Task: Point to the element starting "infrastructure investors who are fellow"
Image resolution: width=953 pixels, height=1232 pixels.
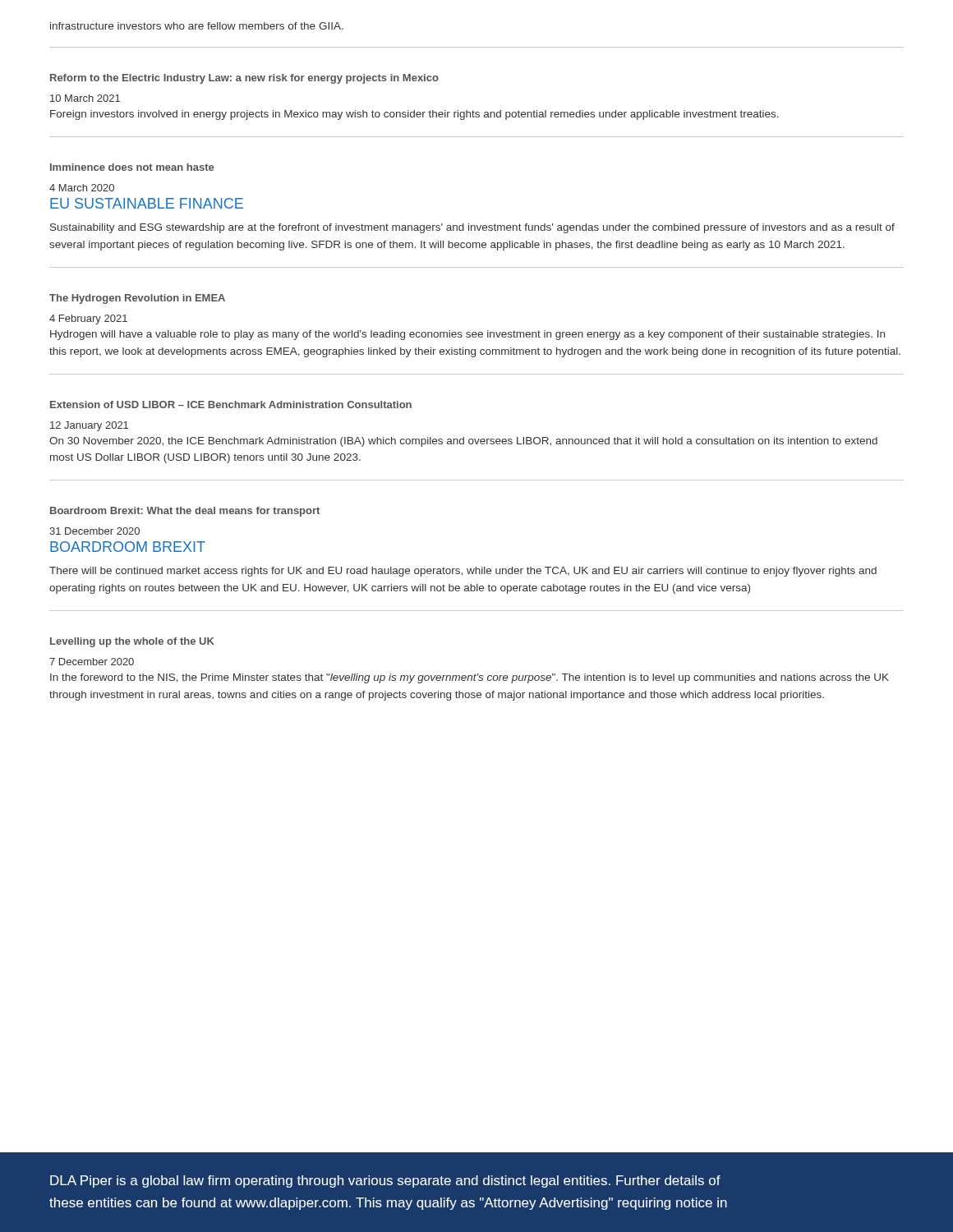Action: pyautogui.click(x=197, y=26)
